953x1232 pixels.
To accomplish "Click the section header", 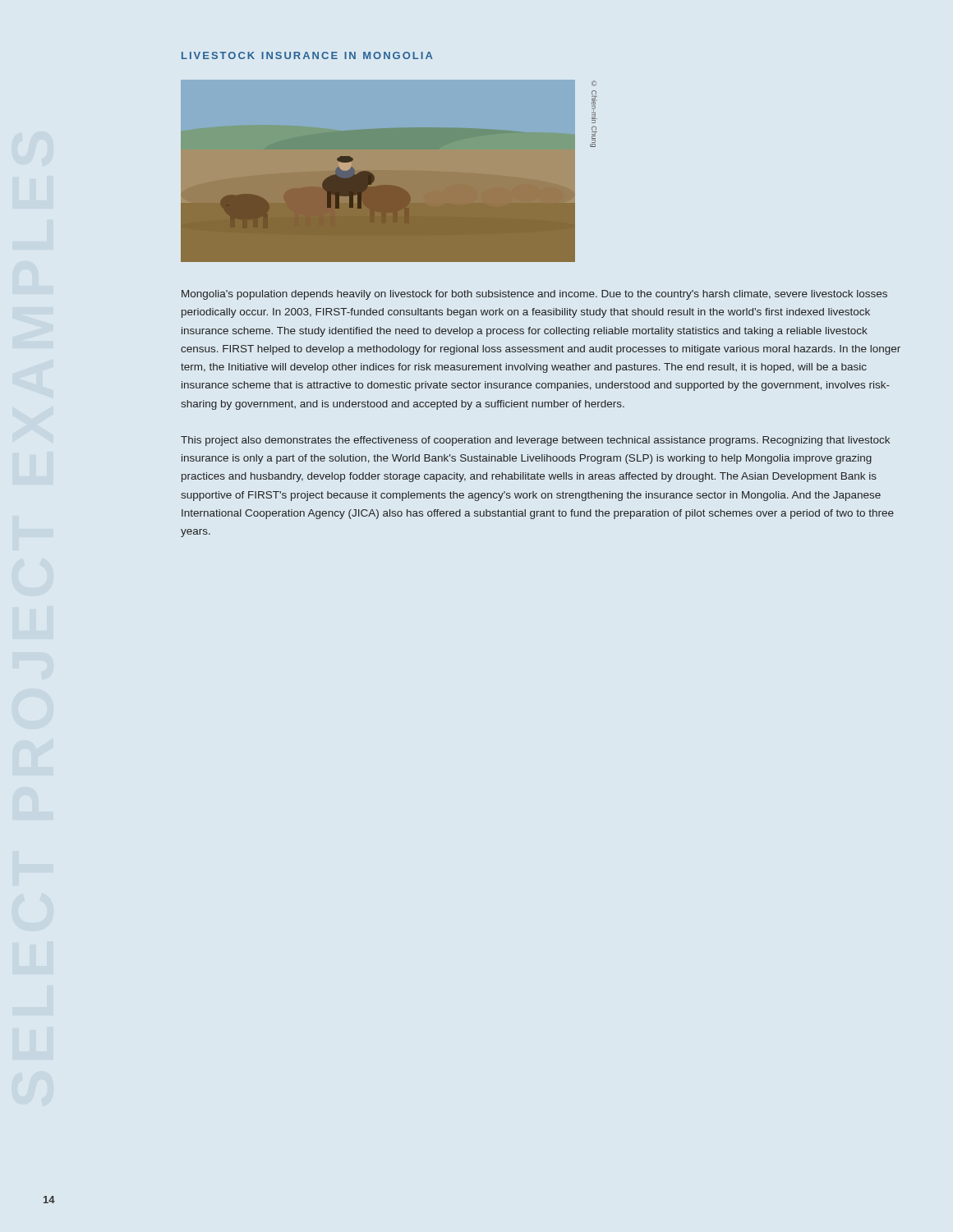I will (308, 55).
